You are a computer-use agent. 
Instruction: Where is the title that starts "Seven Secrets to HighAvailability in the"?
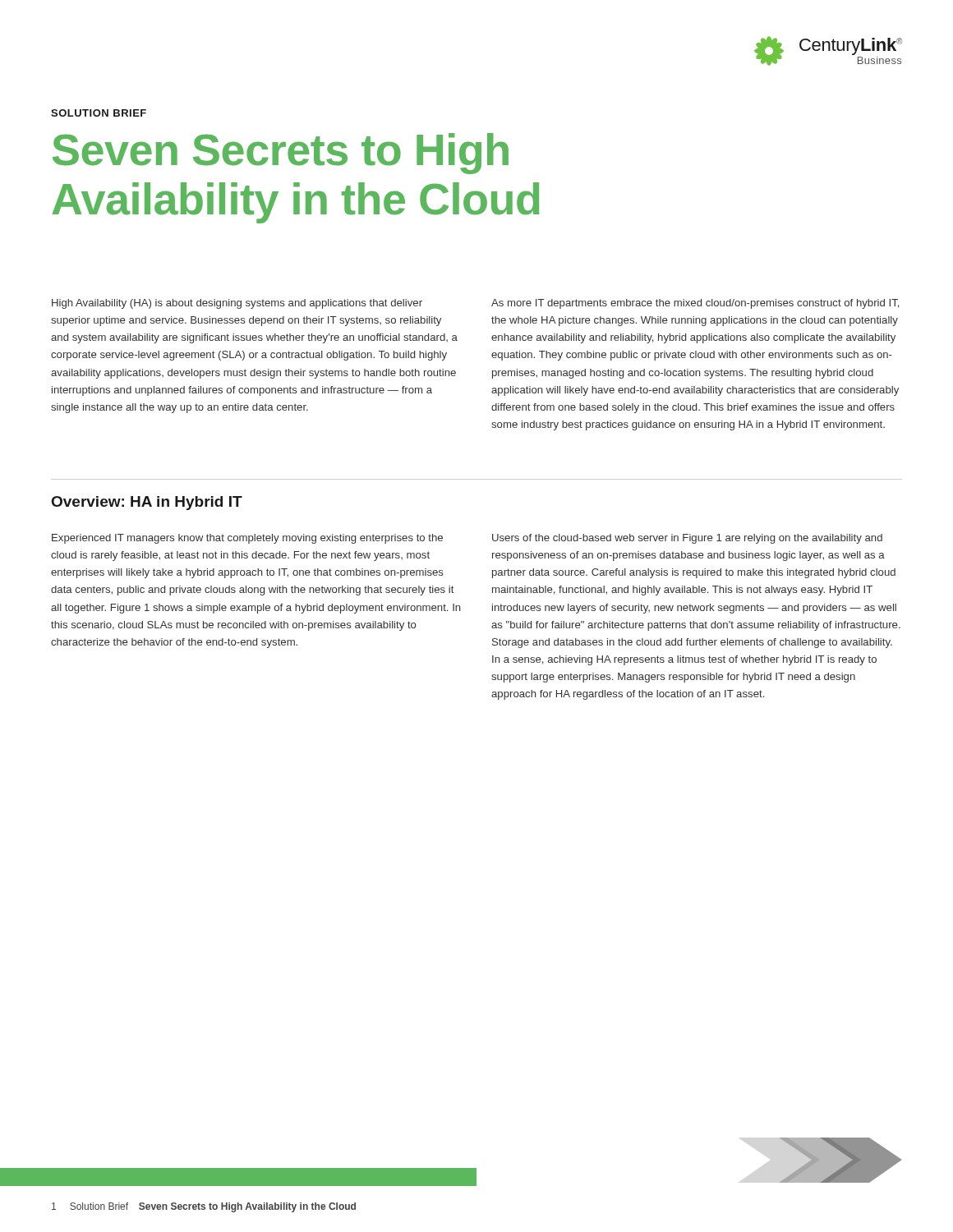coord(296,174)
